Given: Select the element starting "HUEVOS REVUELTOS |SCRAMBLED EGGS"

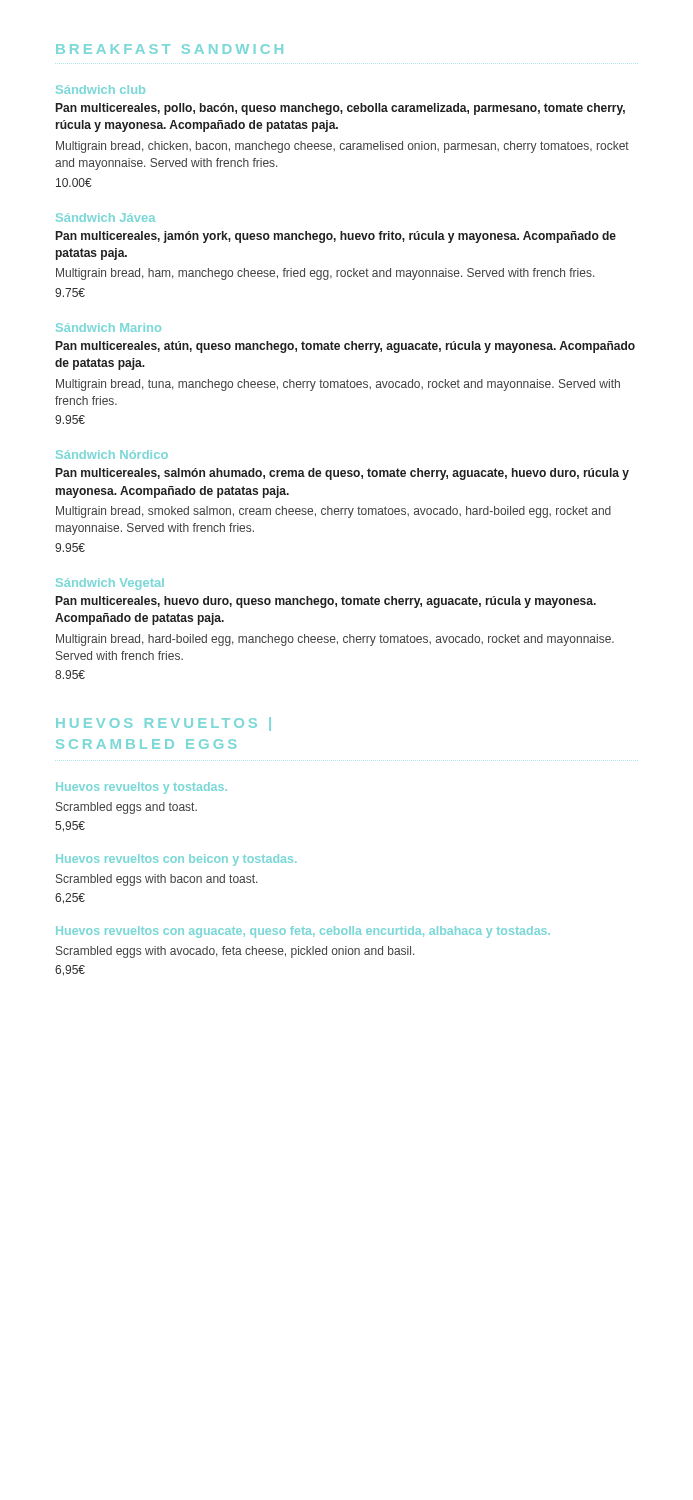Looking at the screenshot, I should [x=164, y=724].
